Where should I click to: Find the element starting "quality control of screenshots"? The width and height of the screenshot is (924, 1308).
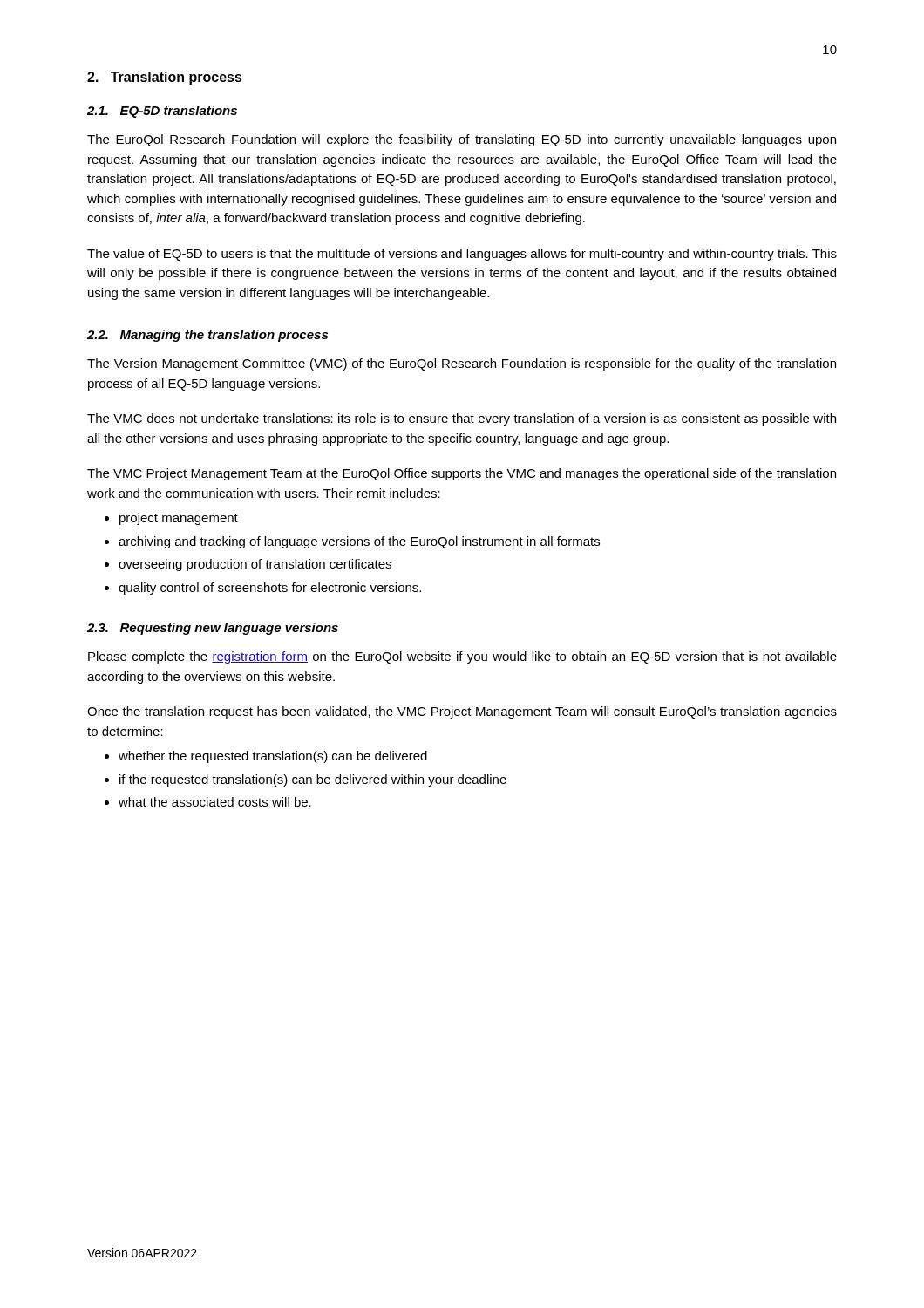(x=270, y=587)
